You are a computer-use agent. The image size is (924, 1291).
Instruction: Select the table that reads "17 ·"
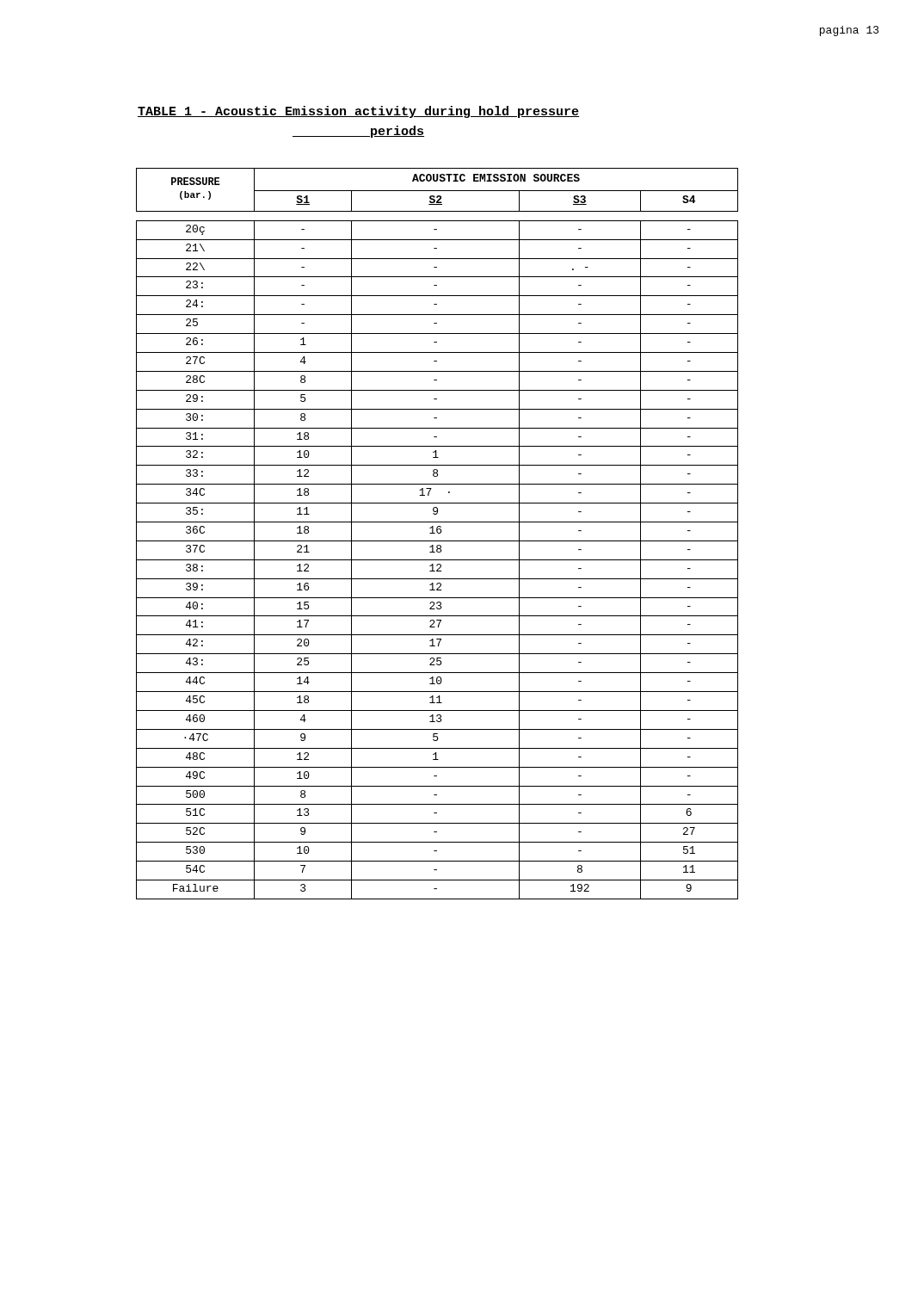437,534
